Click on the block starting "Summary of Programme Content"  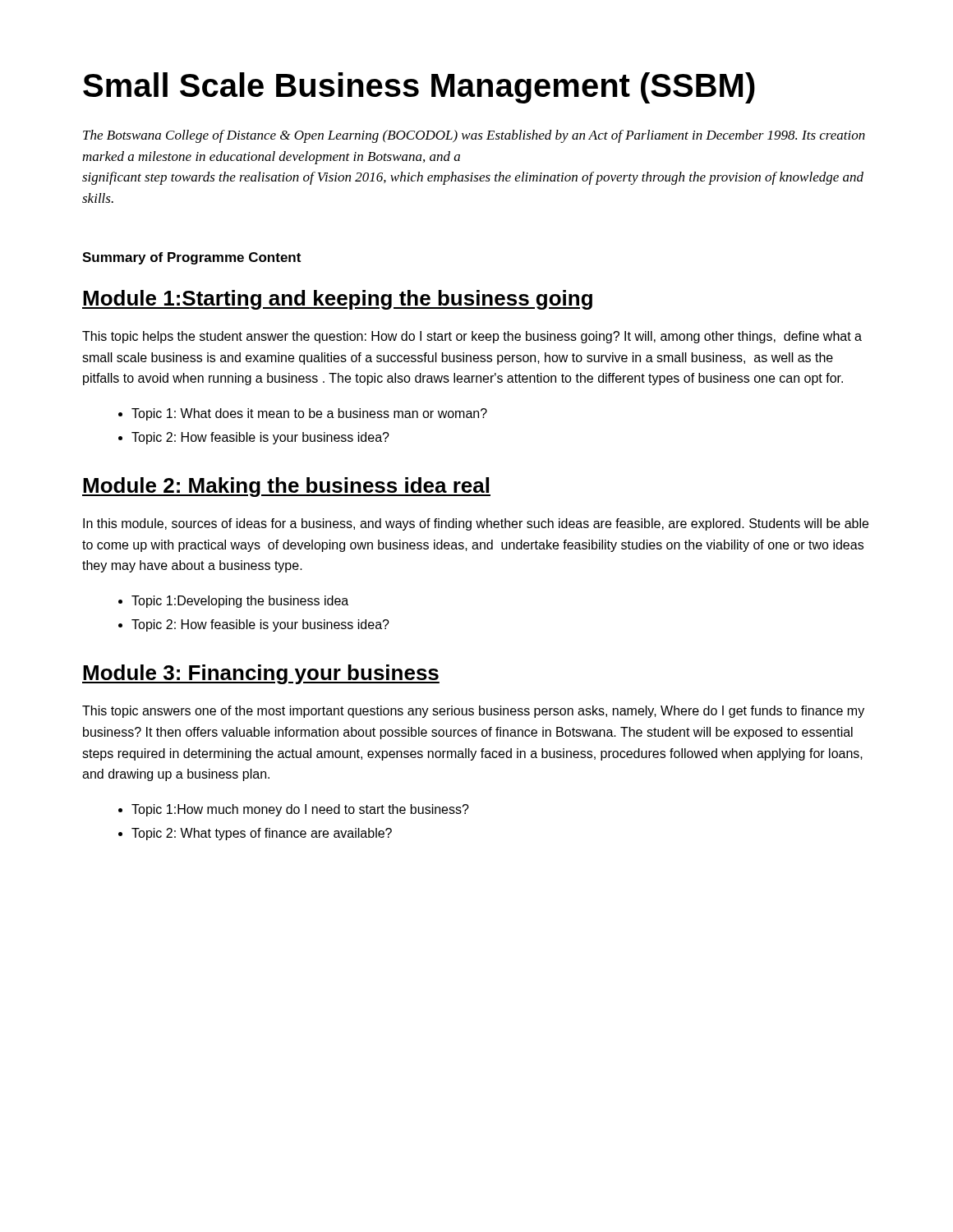click(x=192, y=257)
